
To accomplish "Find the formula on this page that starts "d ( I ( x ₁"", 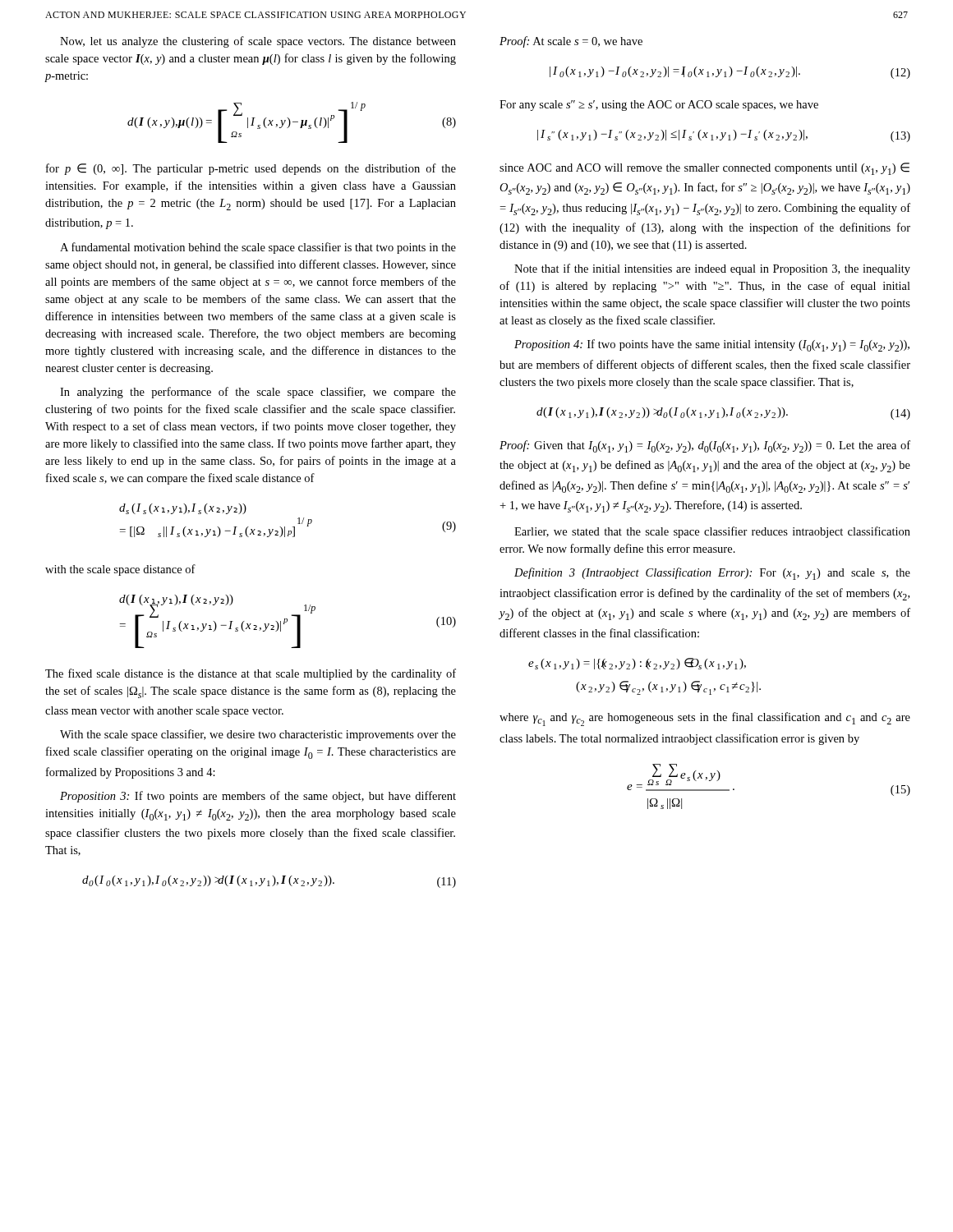I will [x=283, y=619].
